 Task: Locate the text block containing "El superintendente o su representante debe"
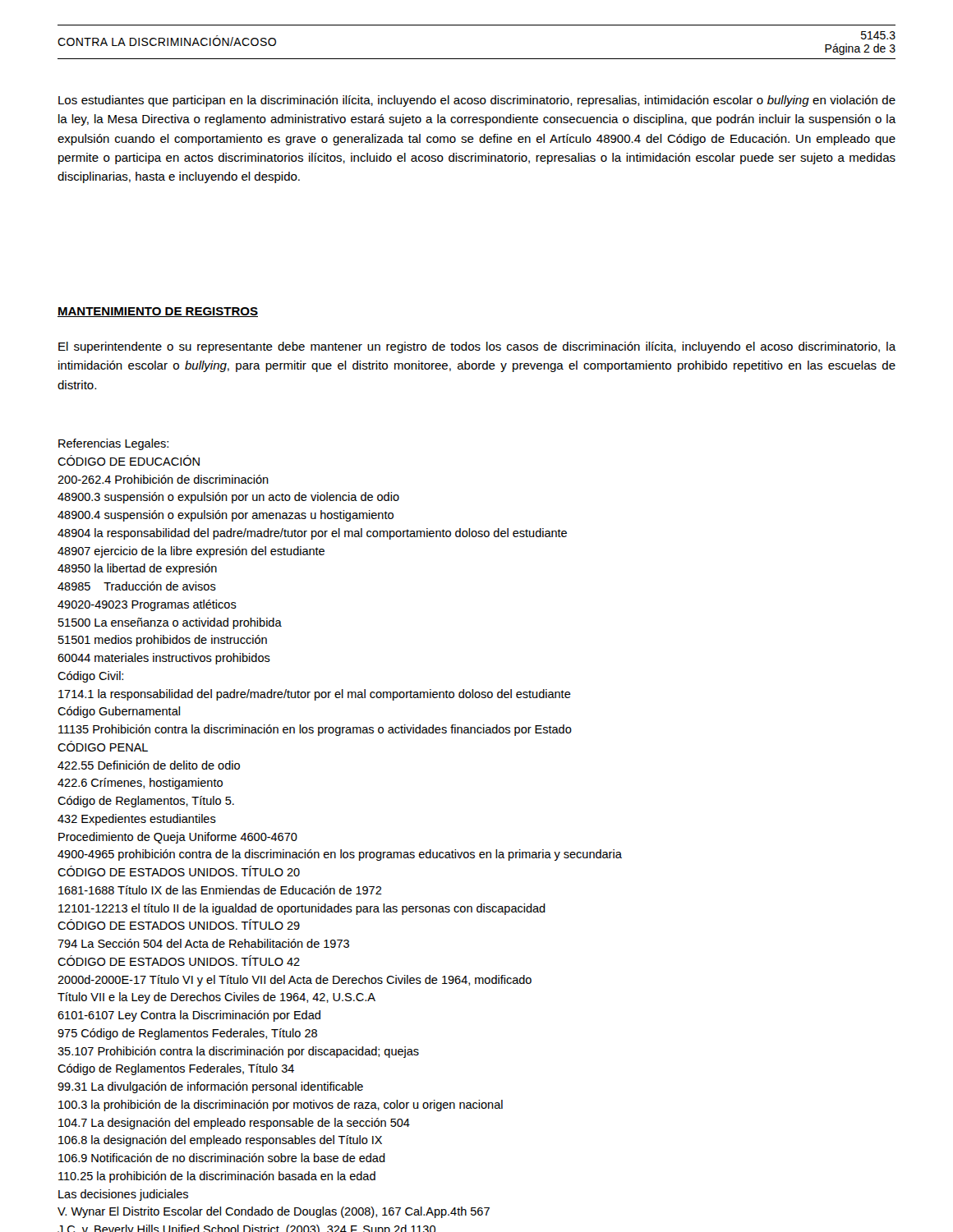tap(476, 365)
